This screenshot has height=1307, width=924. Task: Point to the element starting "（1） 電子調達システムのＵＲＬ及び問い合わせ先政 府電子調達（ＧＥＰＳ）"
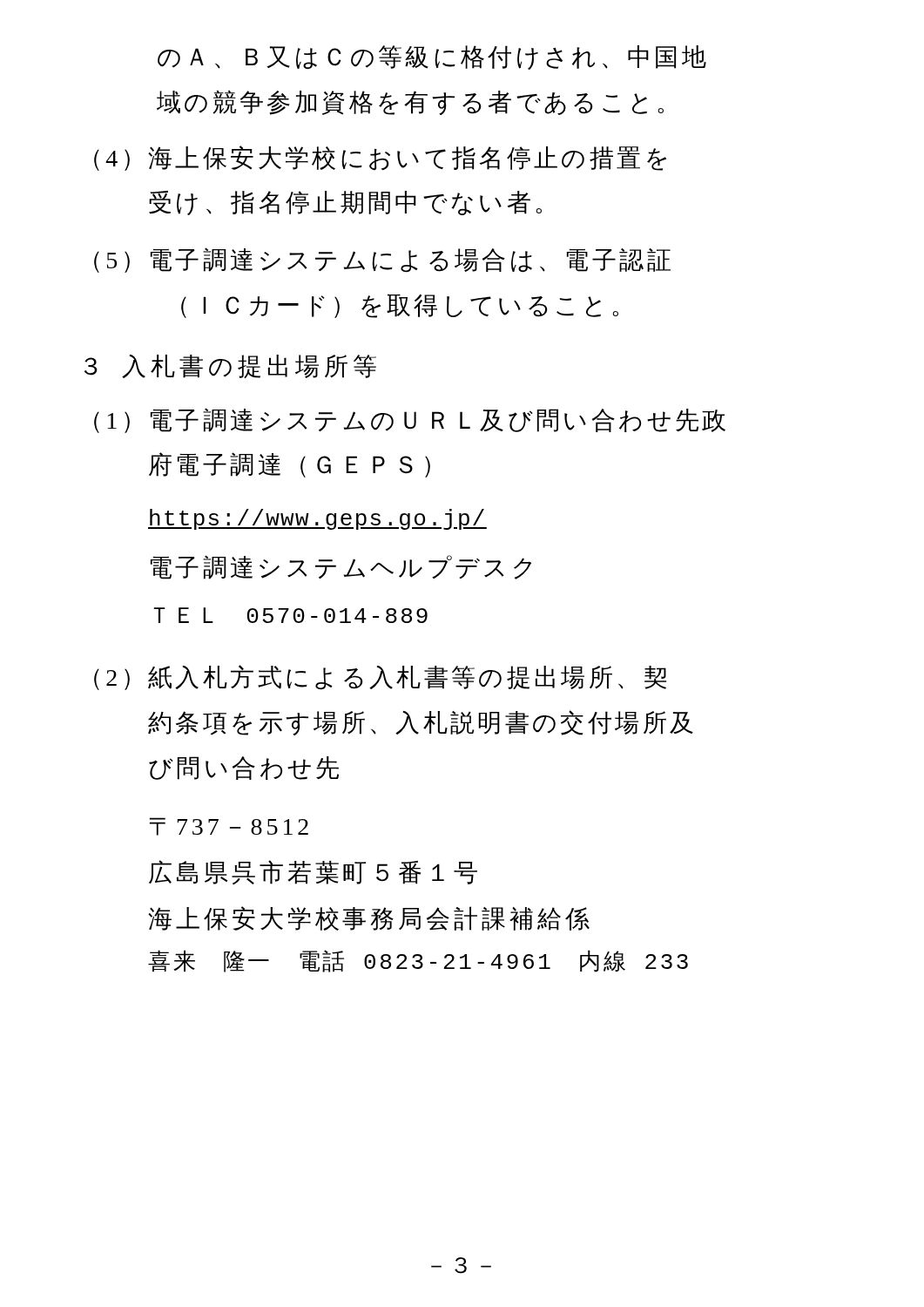[x=410, y=420]
